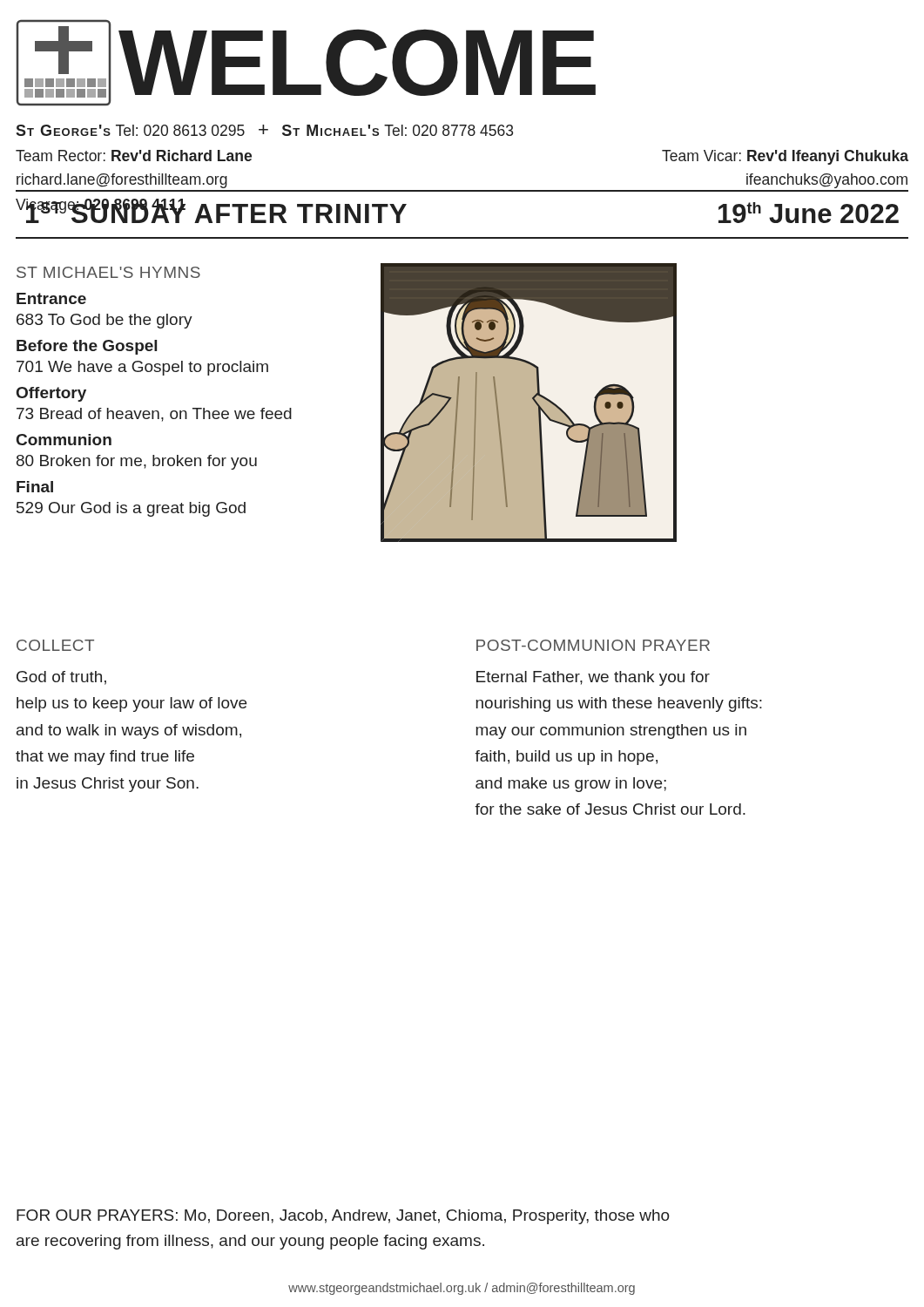Point to the block starting "Eternal Father, we thank you for nourishing us"

pos(619,743)
